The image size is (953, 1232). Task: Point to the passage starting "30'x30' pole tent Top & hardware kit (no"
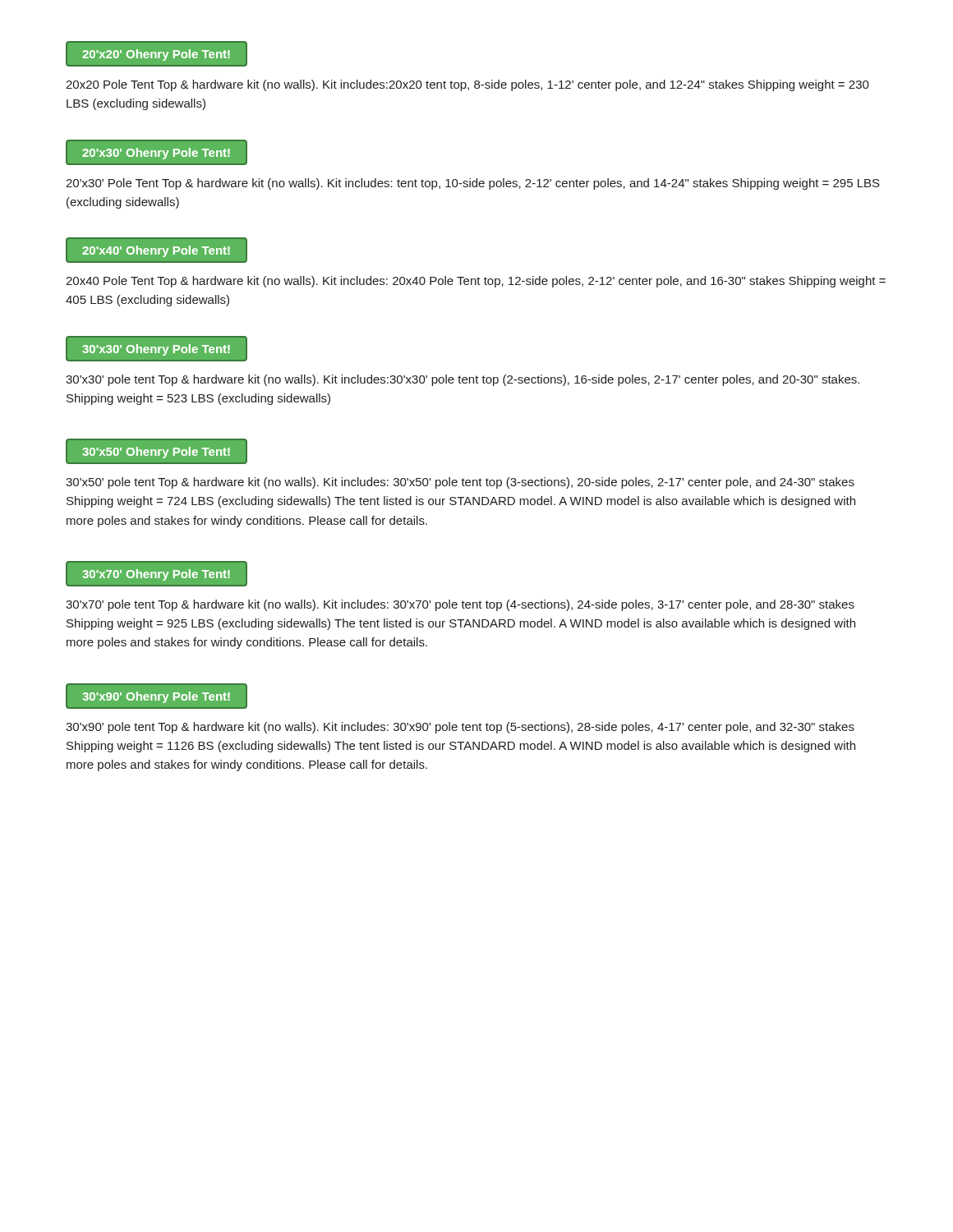tap(463, 388)
